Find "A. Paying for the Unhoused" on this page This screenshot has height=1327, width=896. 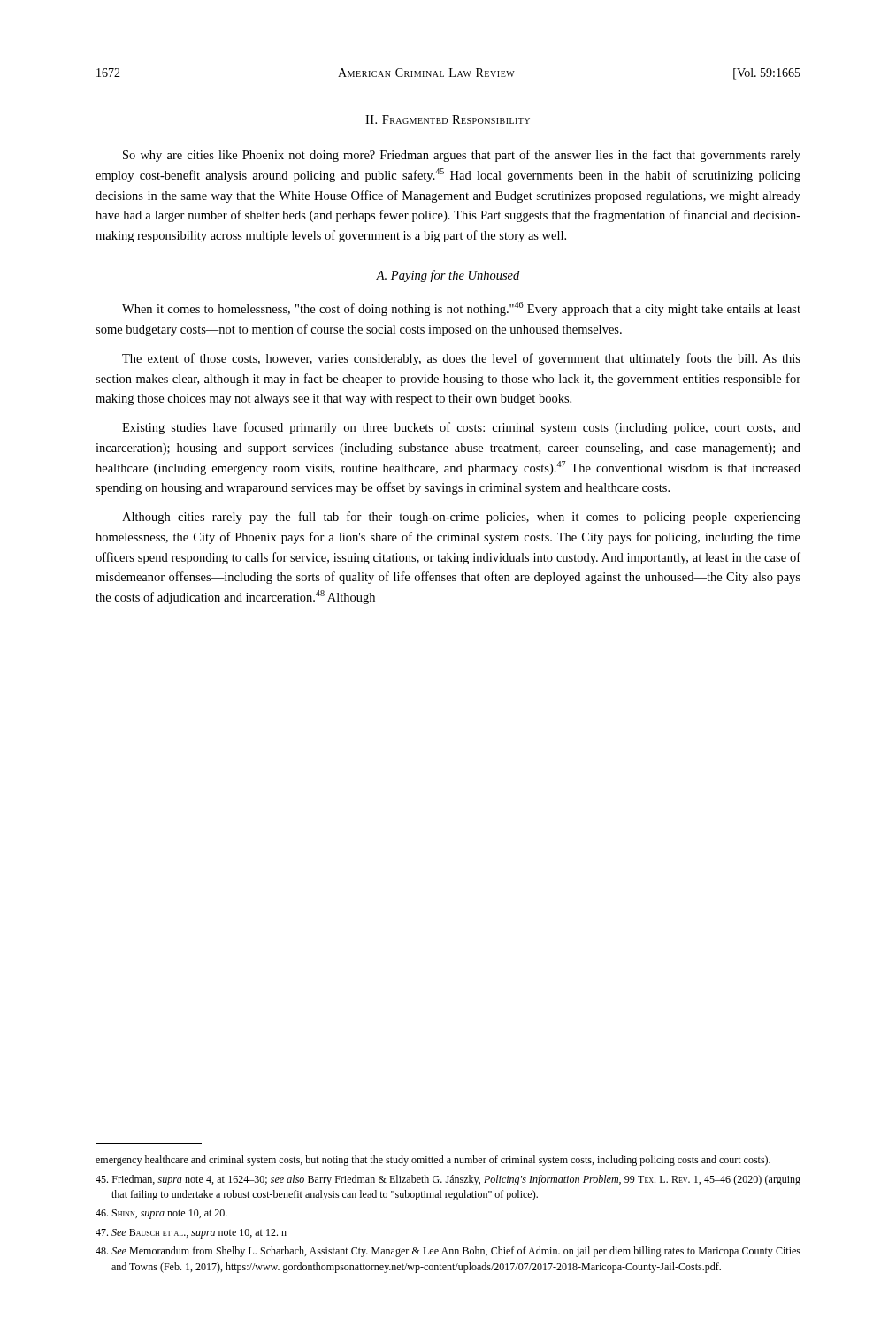pos(448,275)
